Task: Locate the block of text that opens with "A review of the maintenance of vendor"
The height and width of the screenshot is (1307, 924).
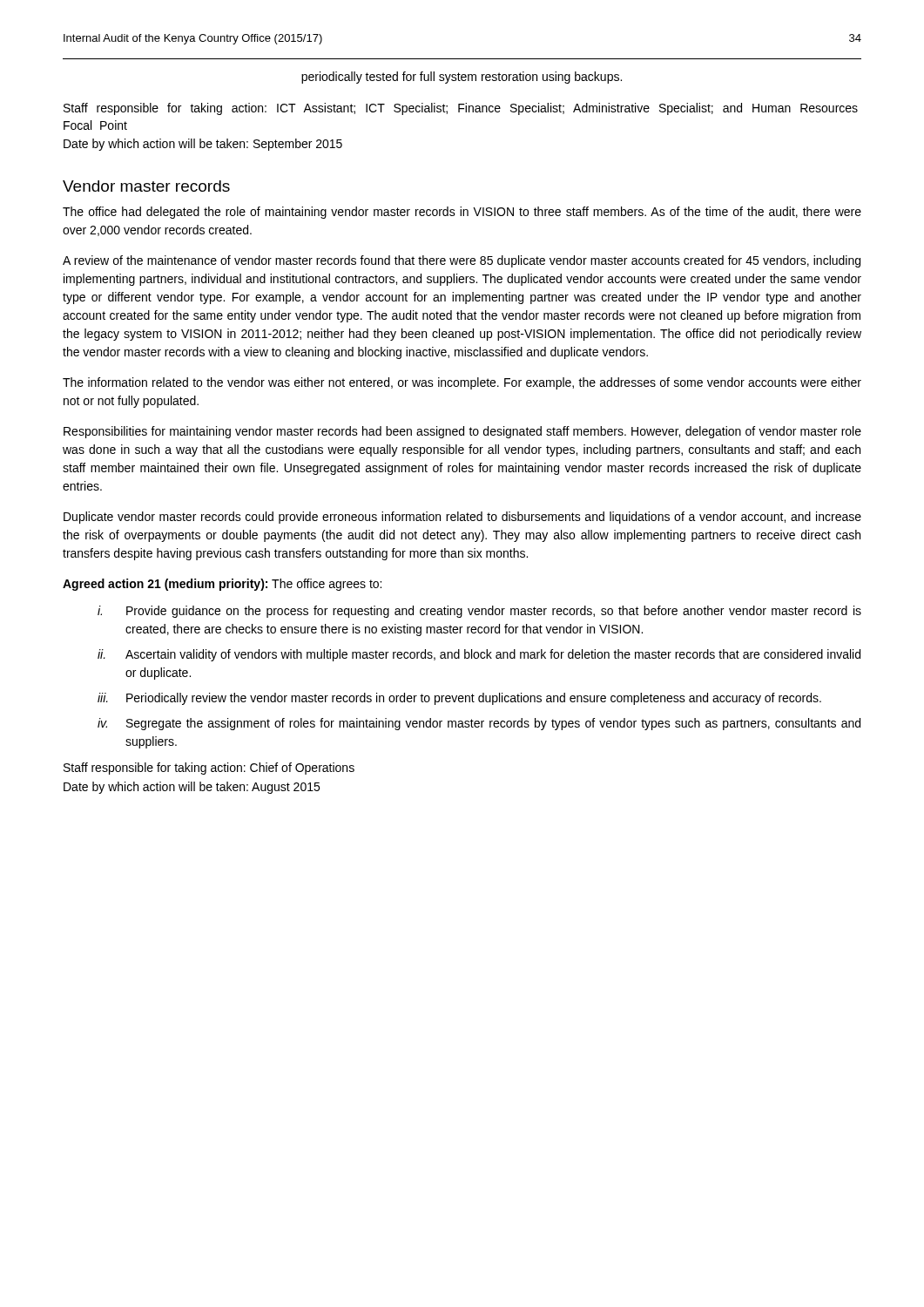Action: click(x=462, y=306)
